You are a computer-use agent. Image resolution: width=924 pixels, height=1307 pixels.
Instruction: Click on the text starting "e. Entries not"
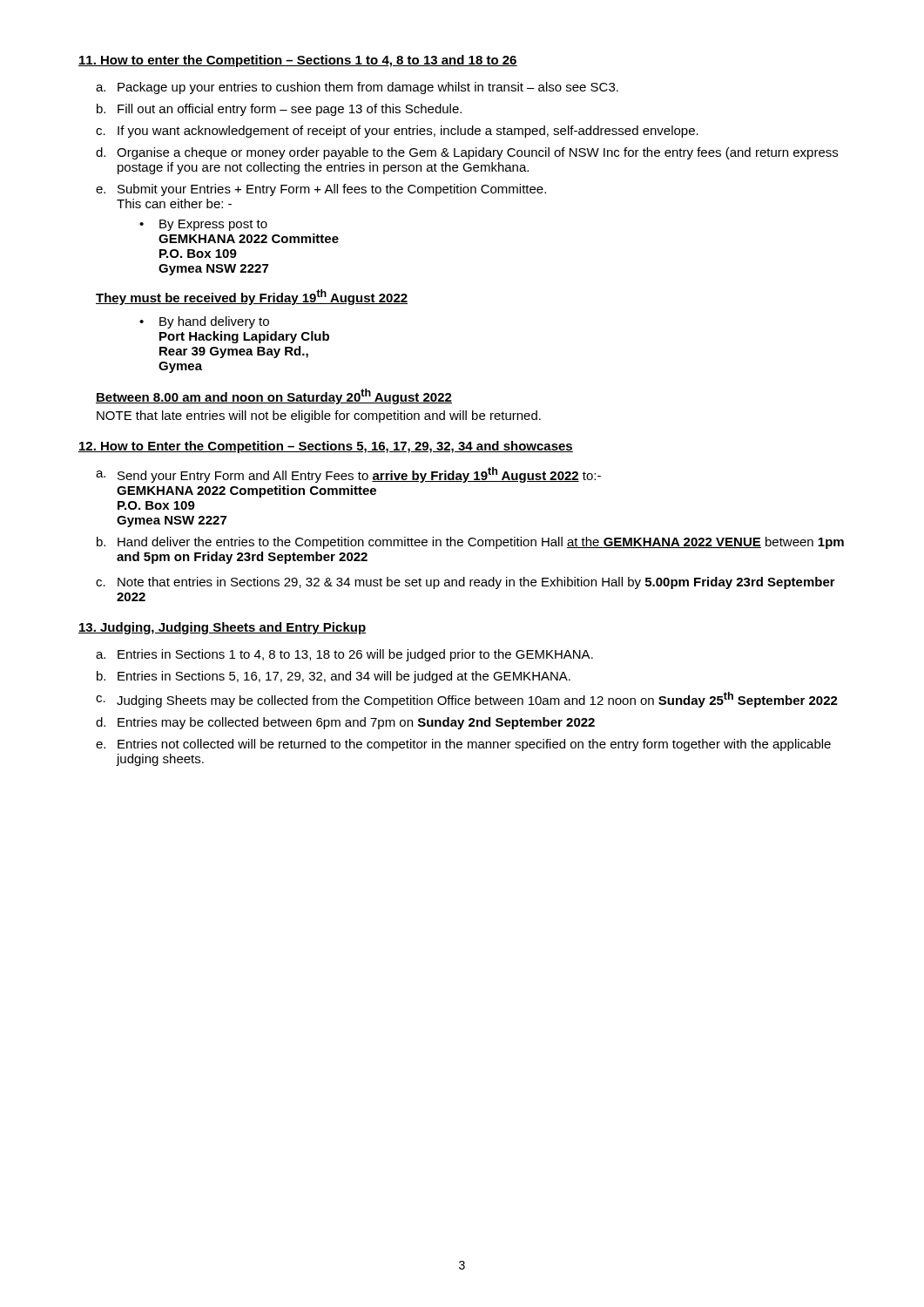(471, 751)
